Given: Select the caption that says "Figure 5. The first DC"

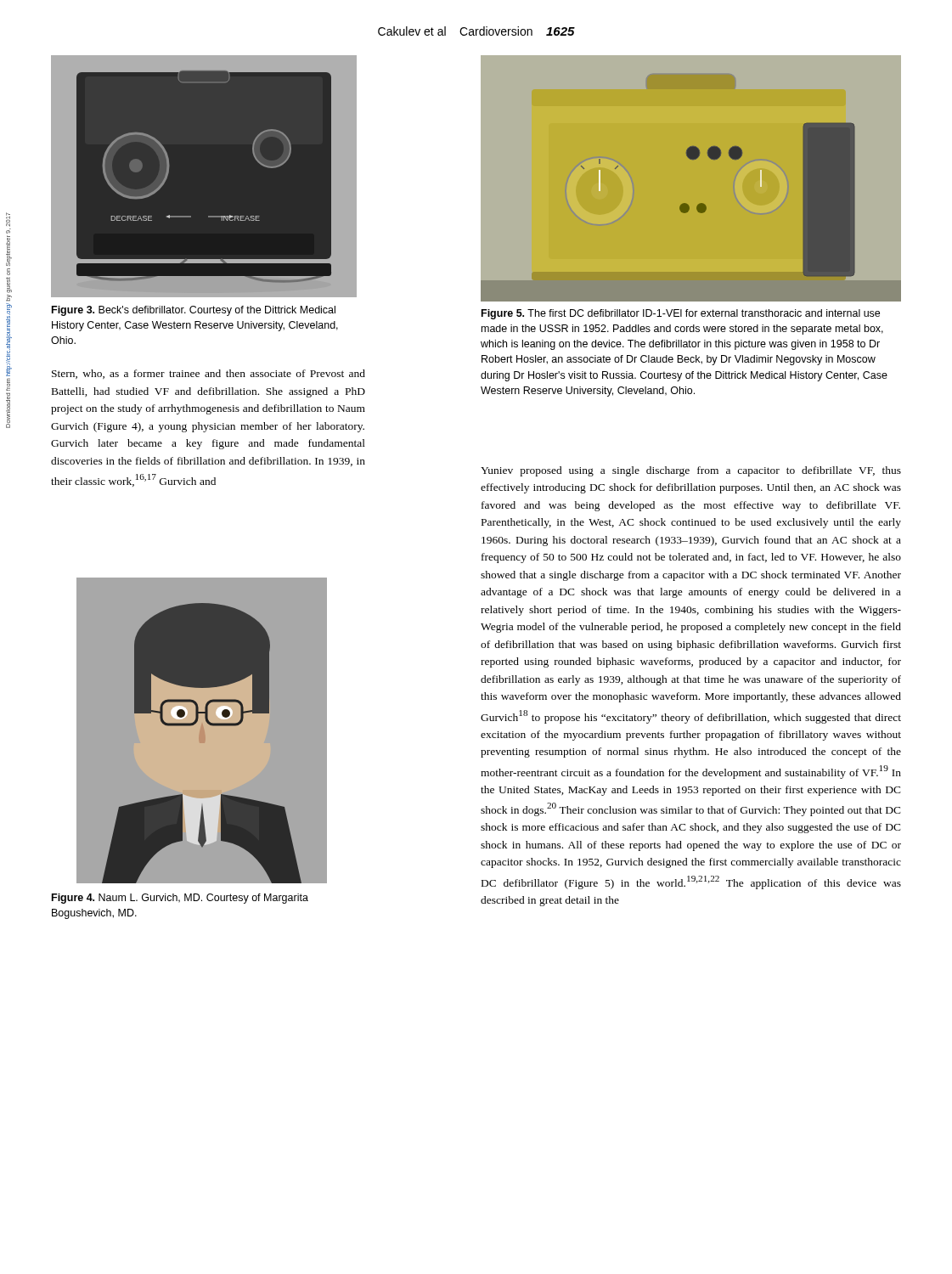Looking at the screenshot, I should coord(684,352).
